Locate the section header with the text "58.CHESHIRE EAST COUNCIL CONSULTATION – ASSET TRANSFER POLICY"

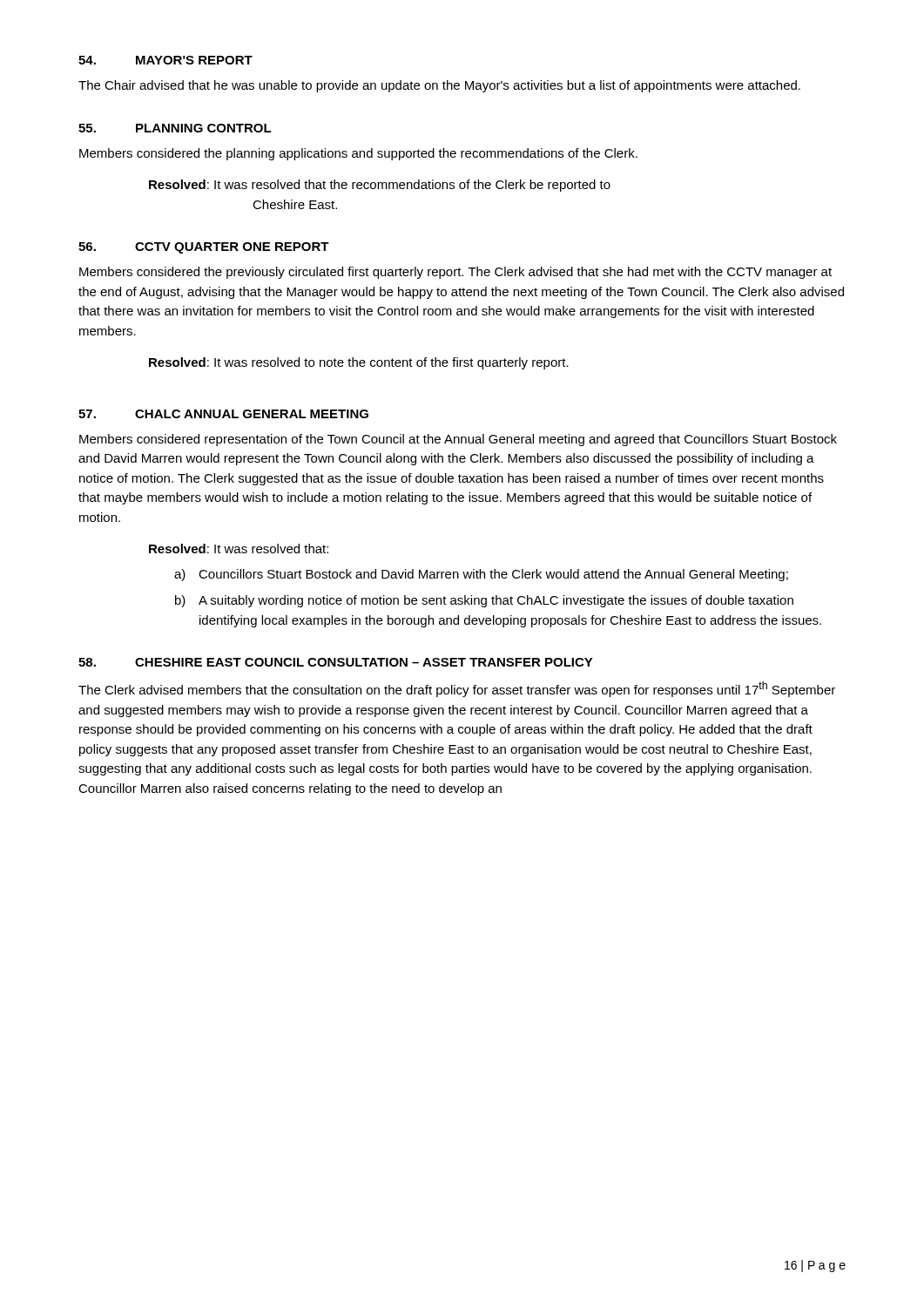pyautogui.click(x=336, y=662)
